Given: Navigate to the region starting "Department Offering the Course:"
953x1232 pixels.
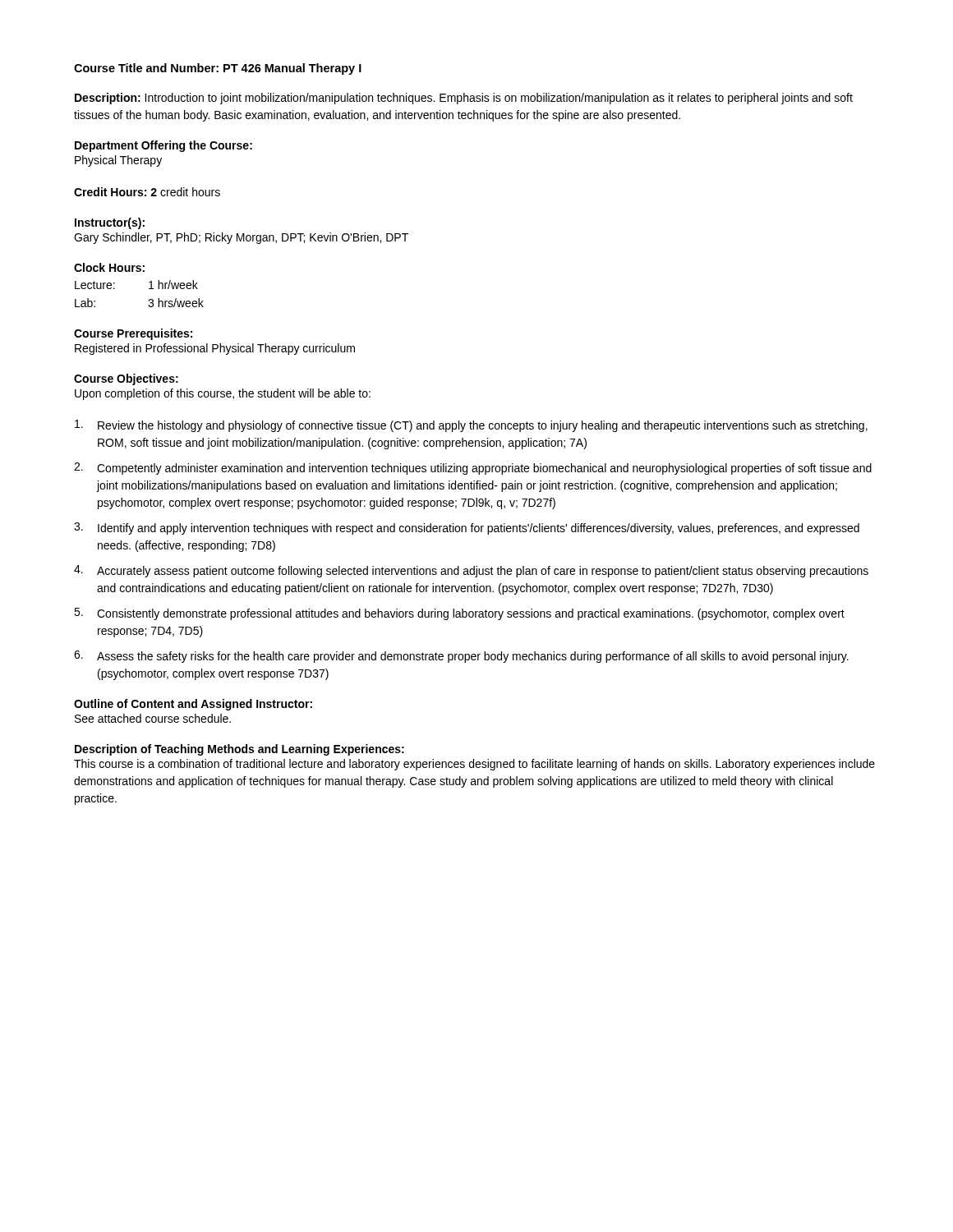Looking at the screenshot, I should pyautogui.click(x=163, y=145).
